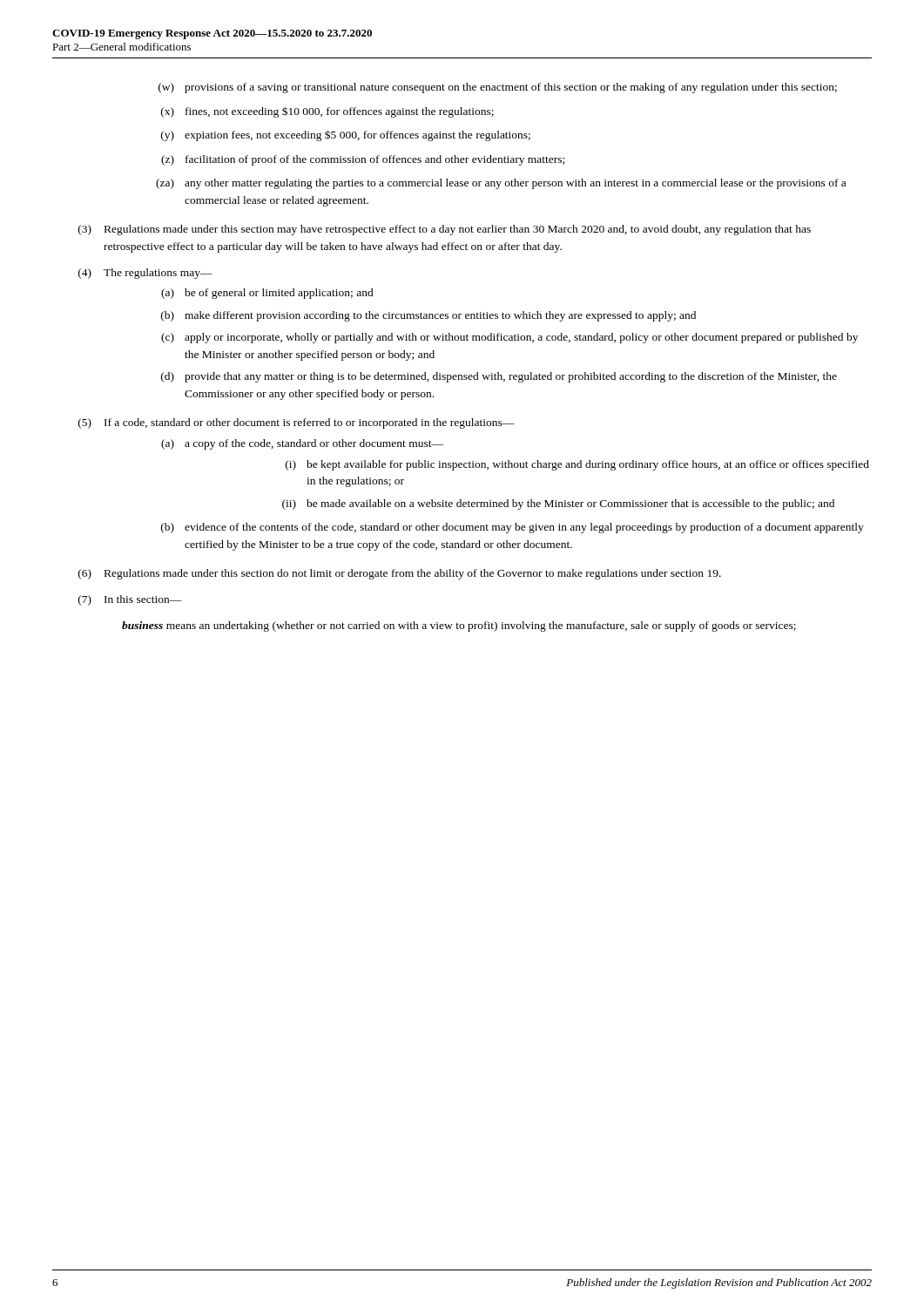Screen dimensions: 1307x924
Task: Navigate to the passage starting "(c) apply or incorporate, wholly or partially and"
Action: pyautogui.click(x=497, y=346)
